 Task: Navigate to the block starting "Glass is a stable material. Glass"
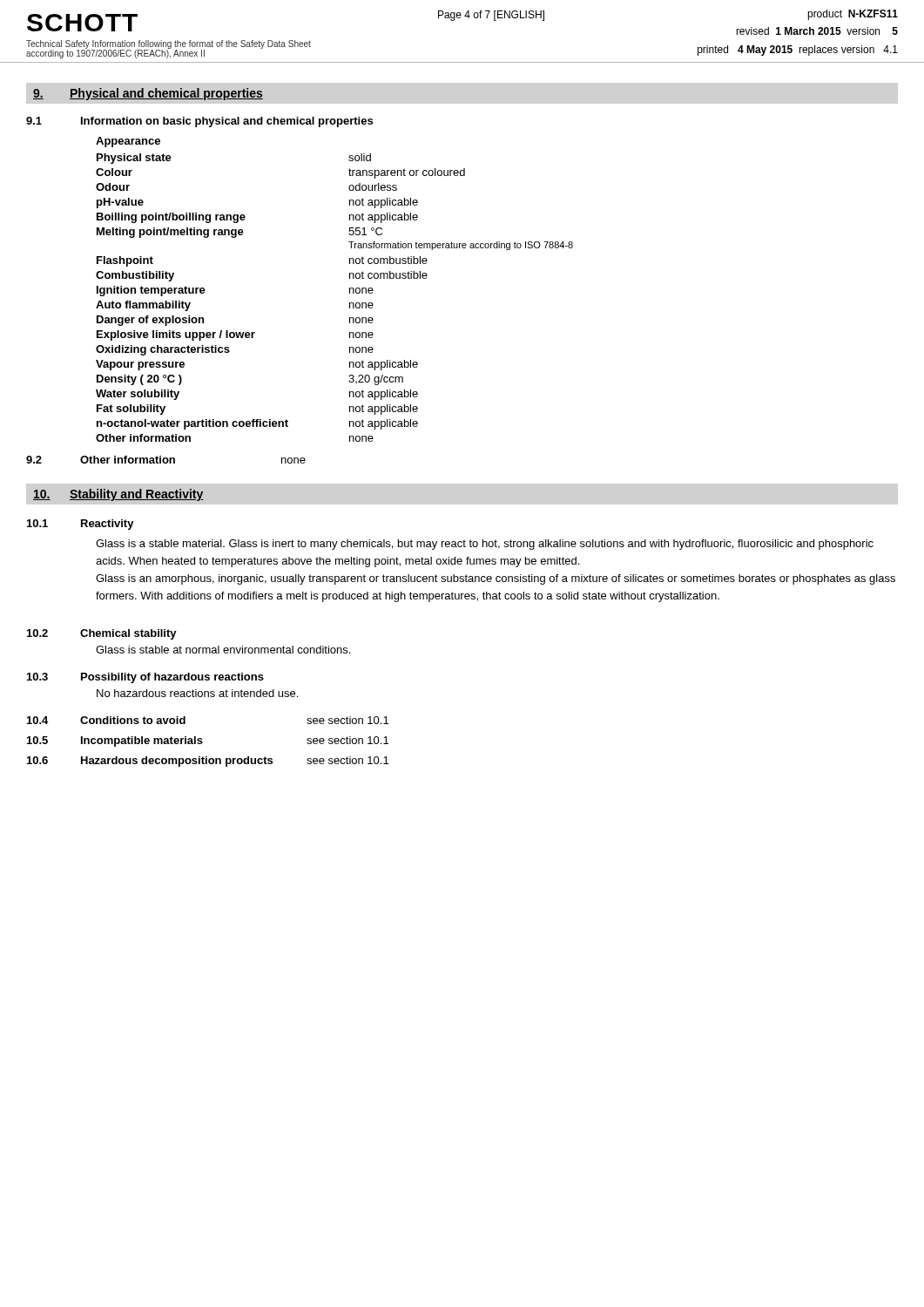tap(496, 570)
